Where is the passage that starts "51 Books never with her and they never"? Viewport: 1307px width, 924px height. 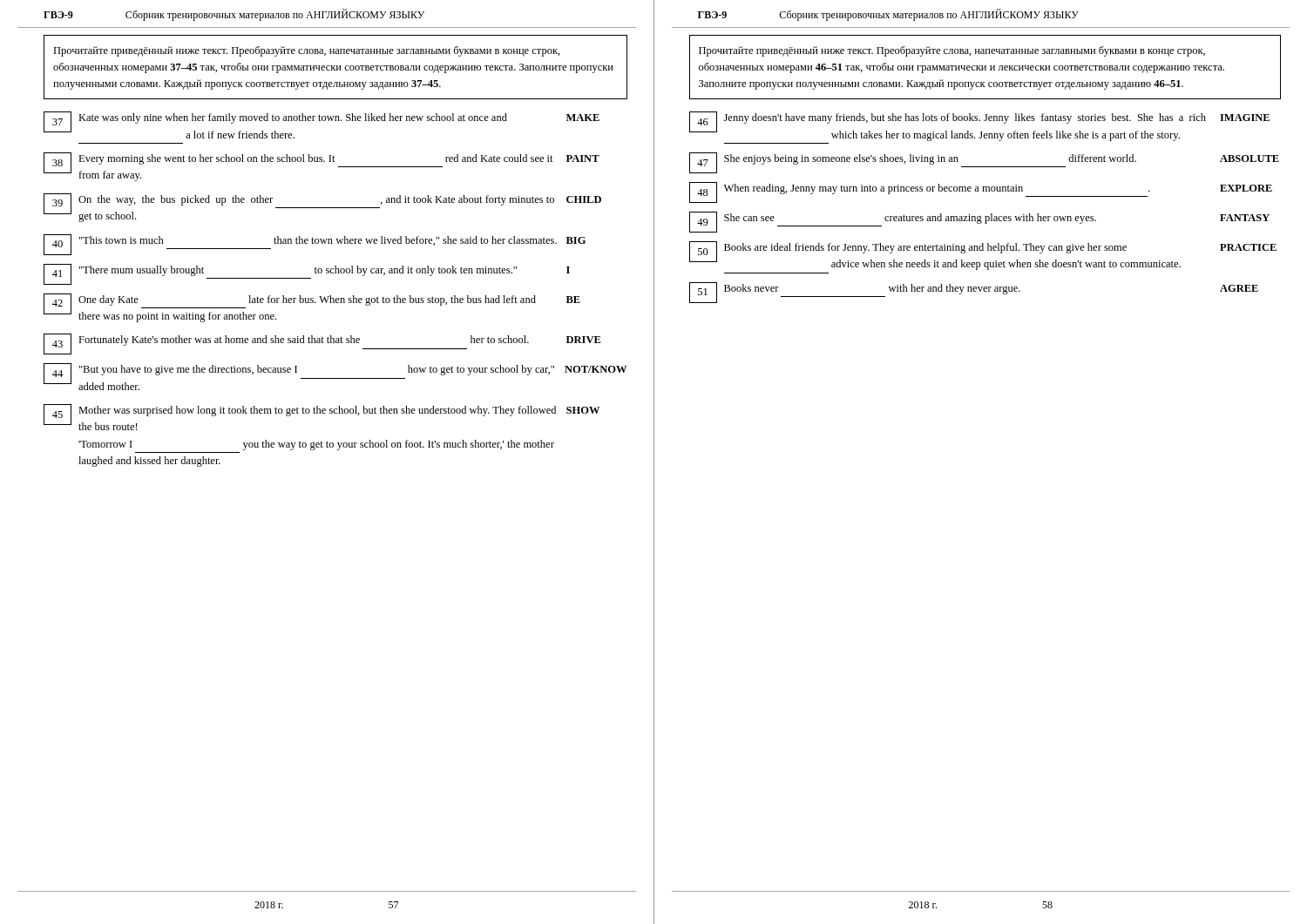click(985, 292)
